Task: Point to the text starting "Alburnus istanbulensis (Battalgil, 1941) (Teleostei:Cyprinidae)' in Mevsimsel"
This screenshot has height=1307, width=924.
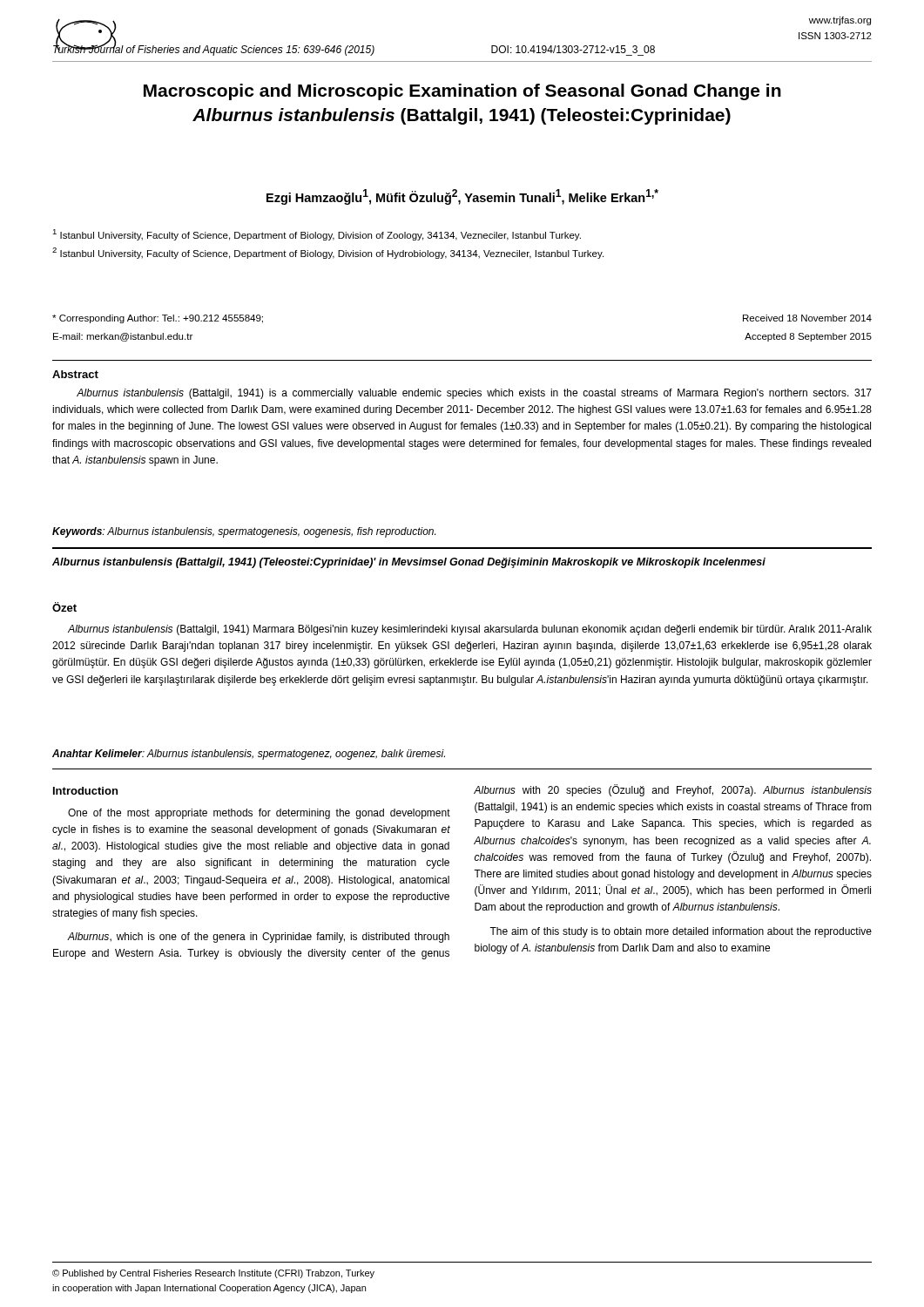Action: point(409,562)
